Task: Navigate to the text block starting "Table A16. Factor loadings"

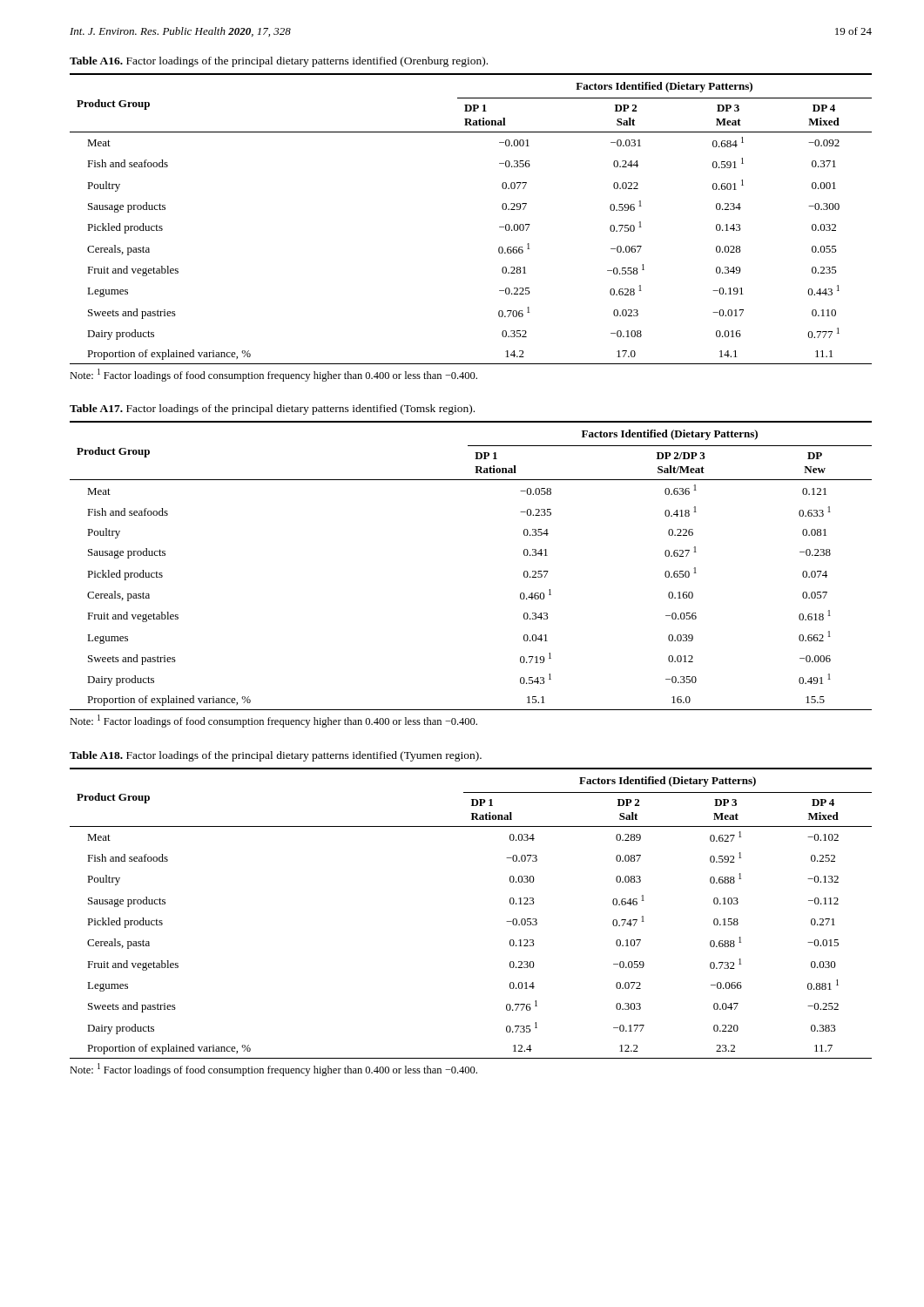Action: click(x=279, y=61)
